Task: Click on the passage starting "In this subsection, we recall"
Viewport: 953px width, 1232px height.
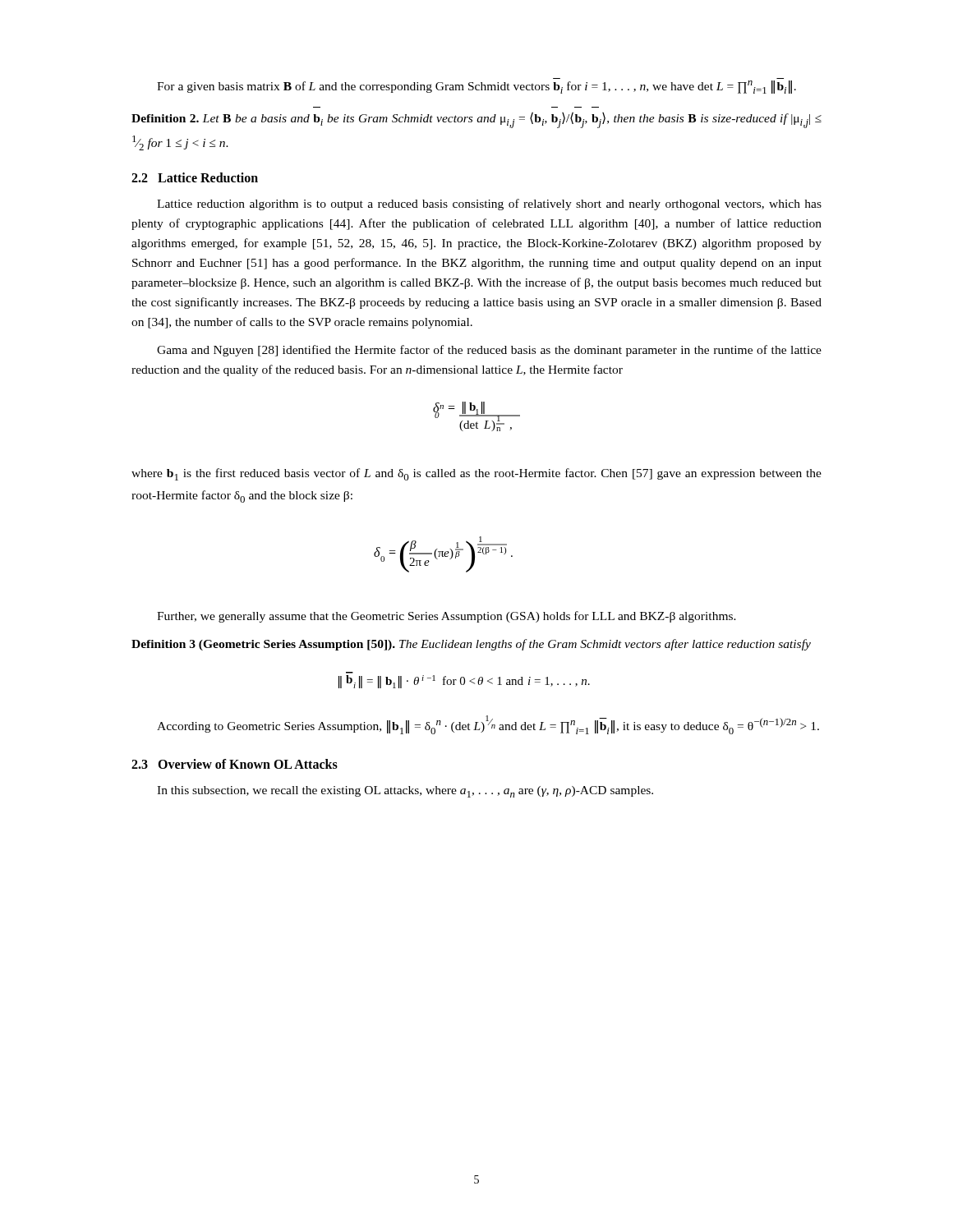Action: (x=406, y=791)
